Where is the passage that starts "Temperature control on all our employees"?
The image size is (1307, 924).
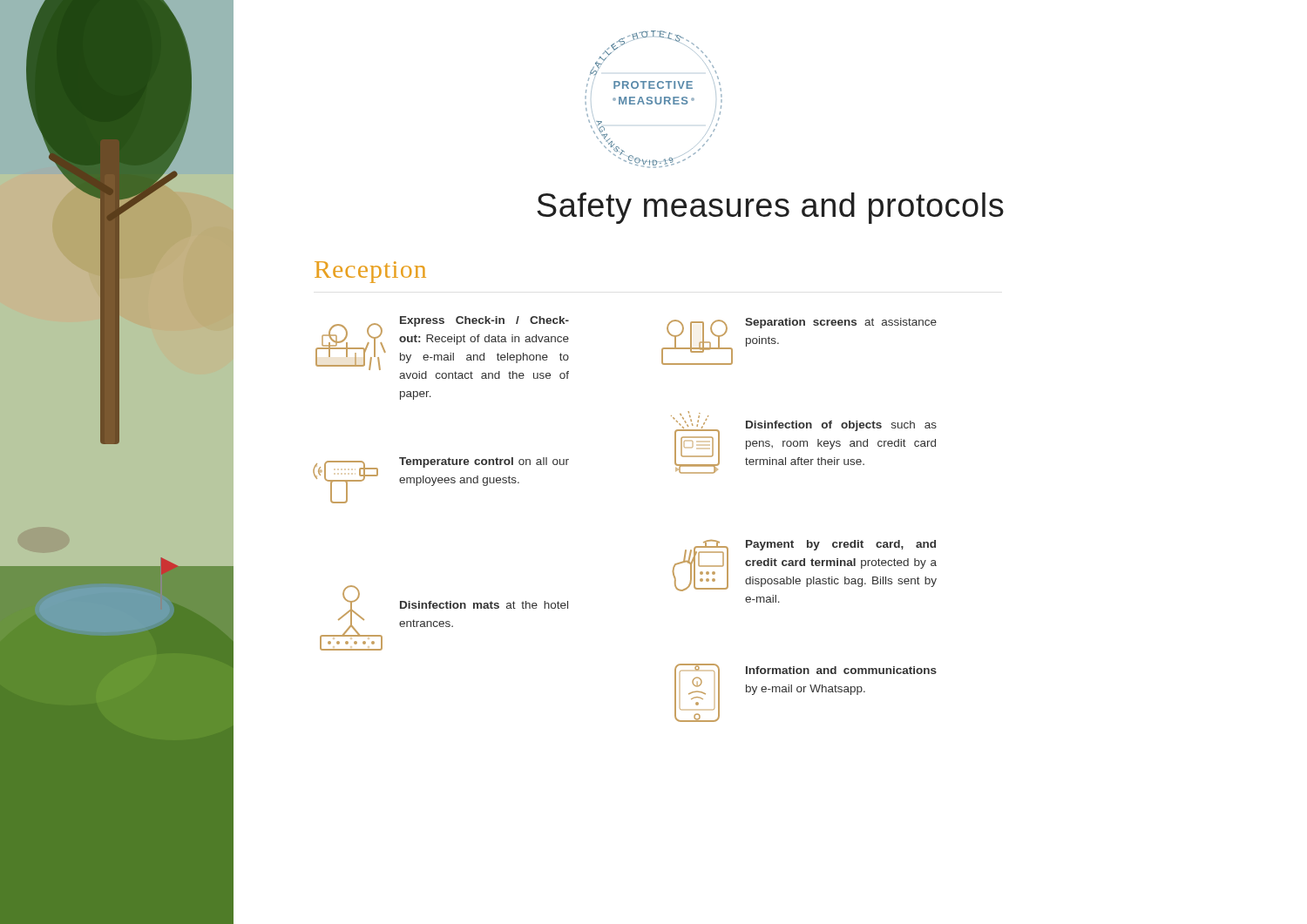click(484, 471)
